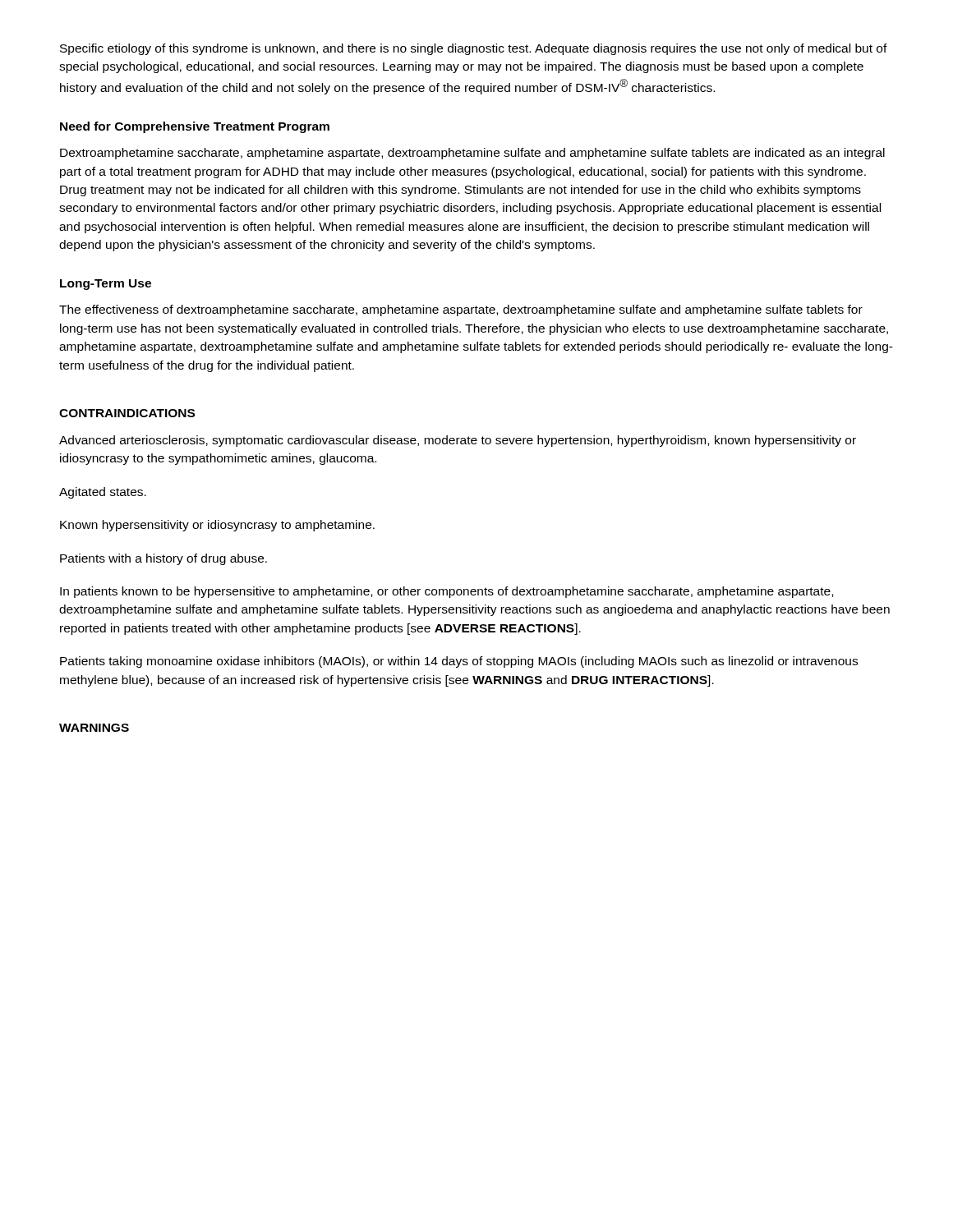Find the text block containing "Patients with a"
The image size is (953, 1232).
(164, 558)
